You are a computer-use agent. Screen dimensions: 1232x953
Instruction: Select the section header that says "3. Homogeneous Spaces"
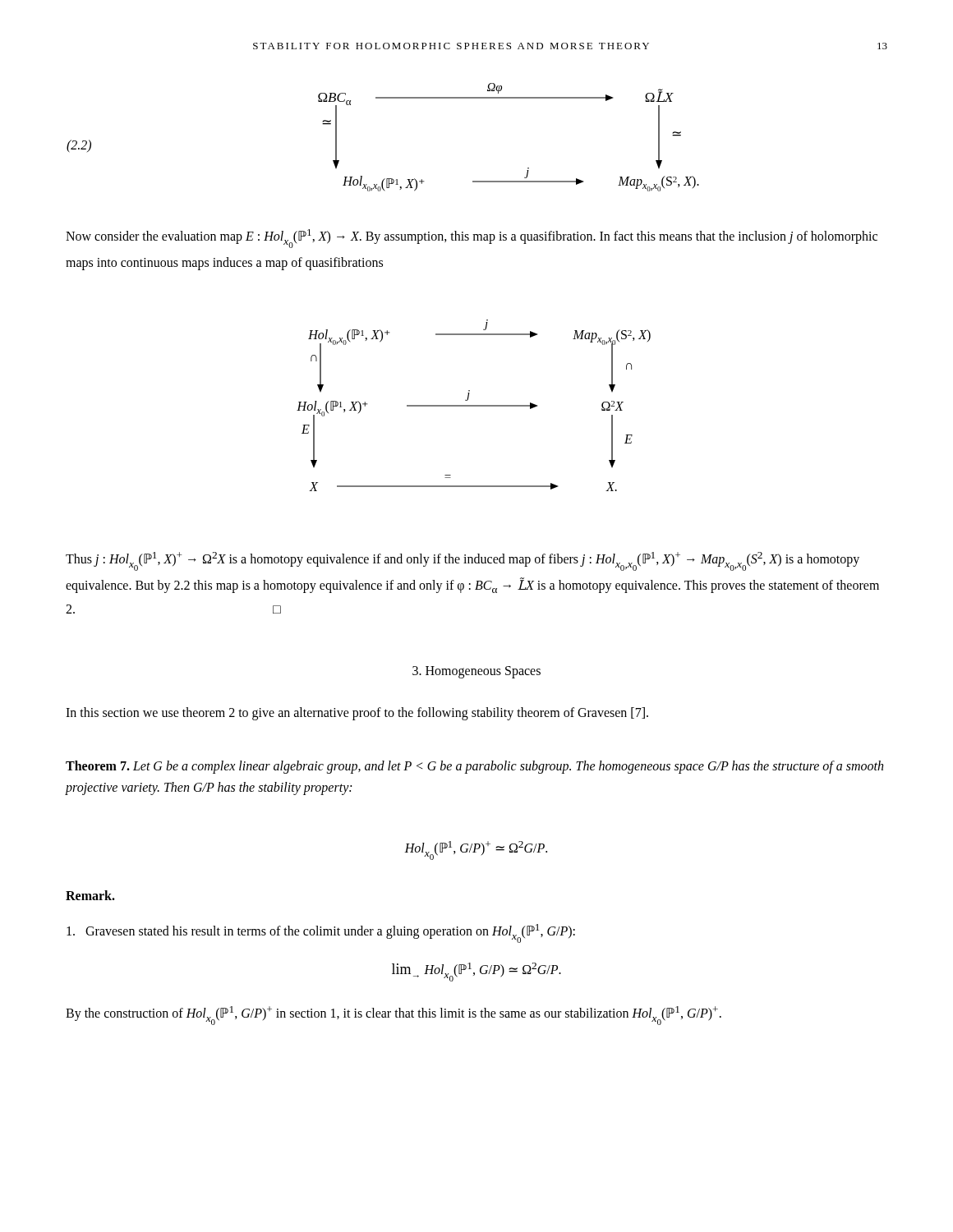(476, 671)
